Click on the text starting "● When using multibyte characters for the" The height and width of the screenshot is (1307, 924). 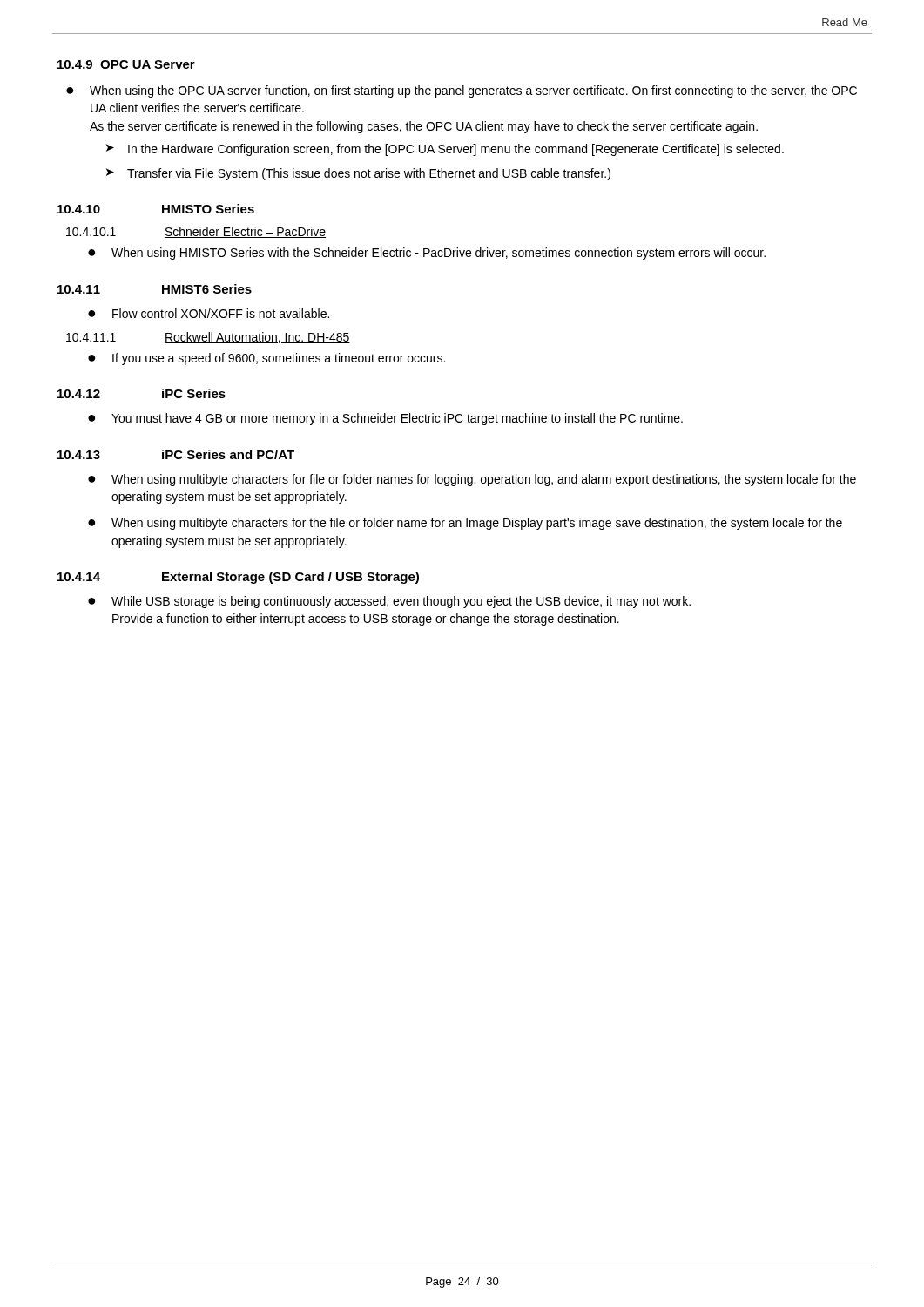(x=477, y=532)
